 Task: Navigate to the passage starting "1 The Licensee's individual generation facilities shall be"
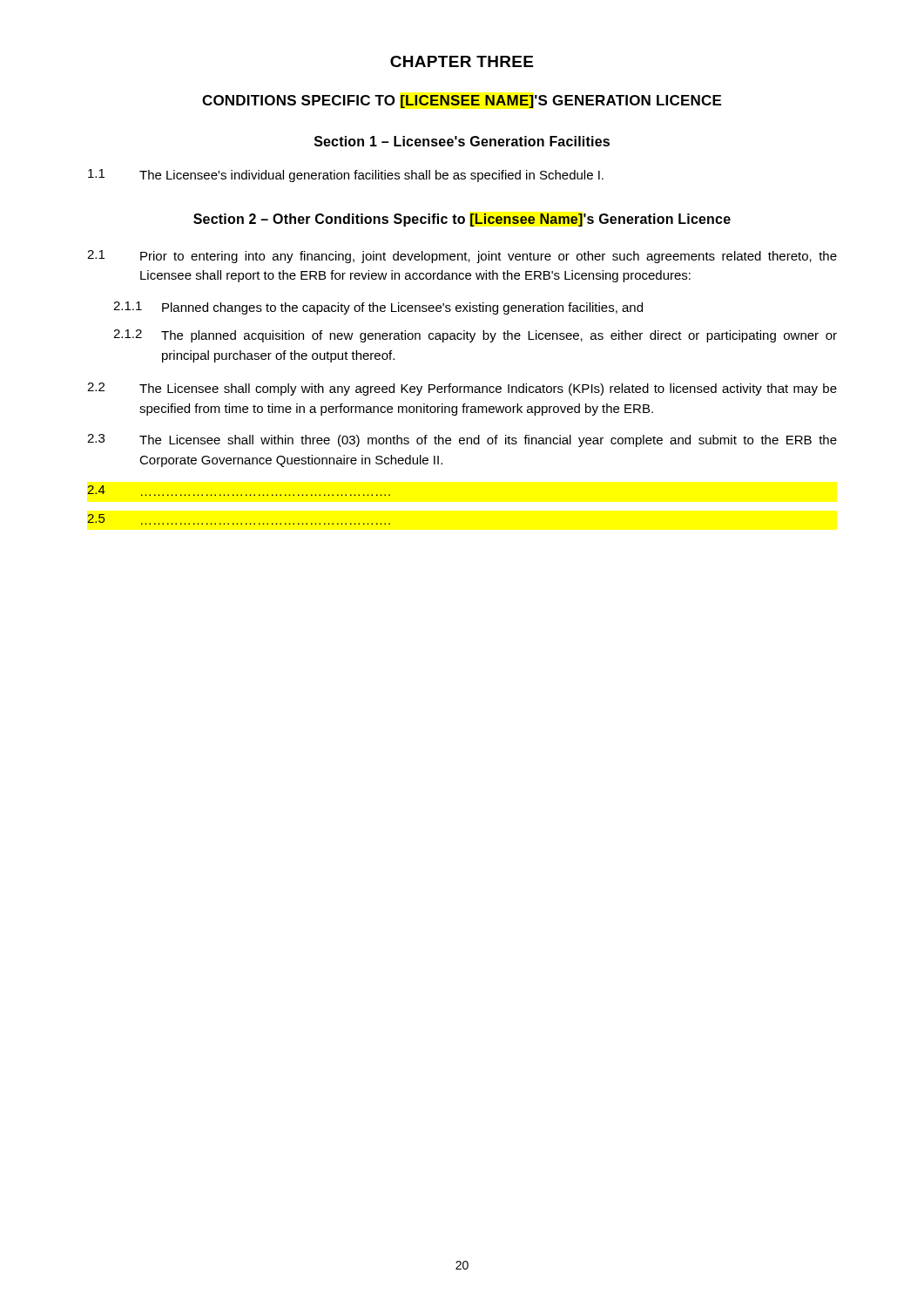tap(462, 175)
